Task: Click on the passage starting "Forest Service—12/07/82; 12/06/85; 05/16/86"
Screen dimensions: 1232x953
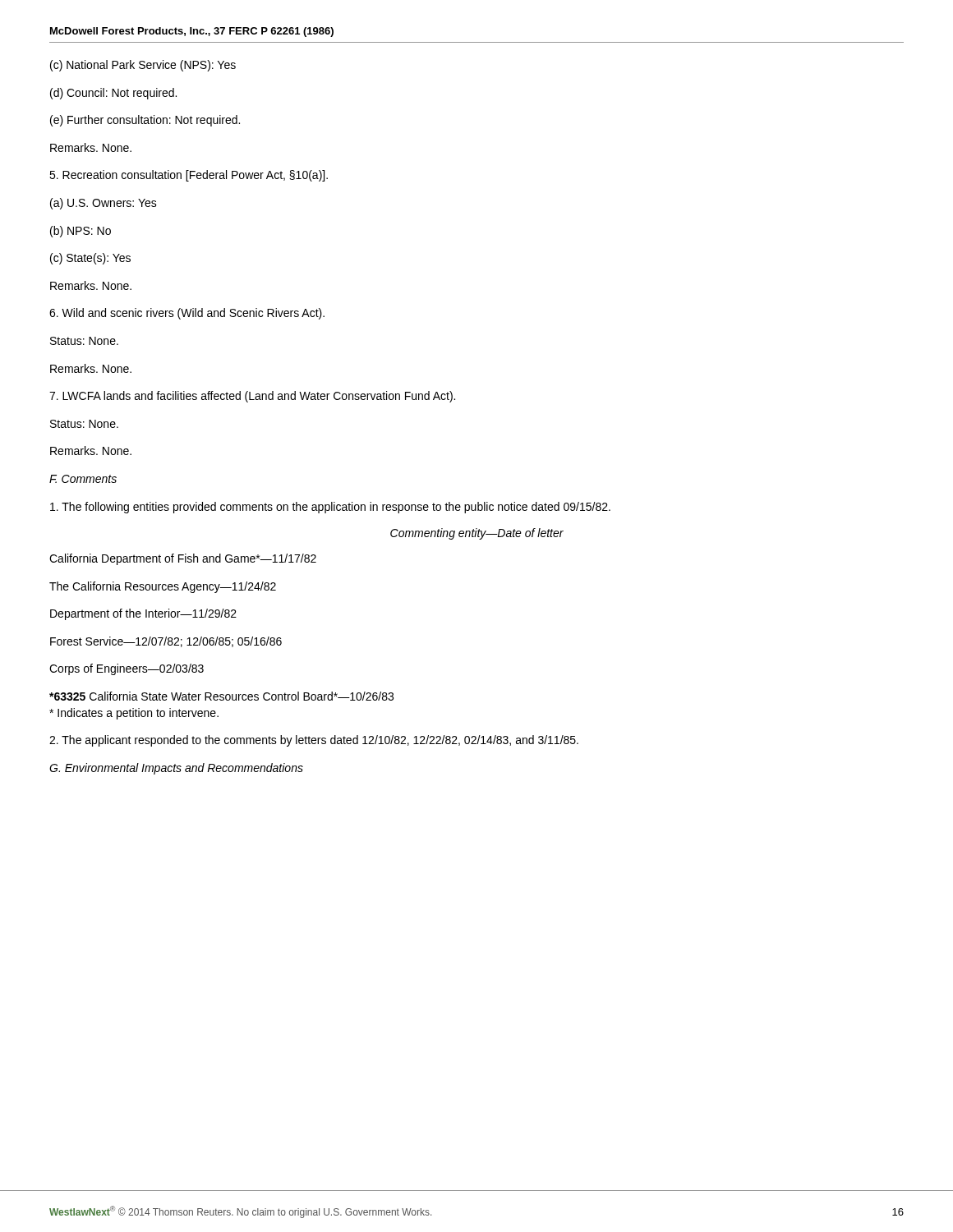Action: (166, 641)
